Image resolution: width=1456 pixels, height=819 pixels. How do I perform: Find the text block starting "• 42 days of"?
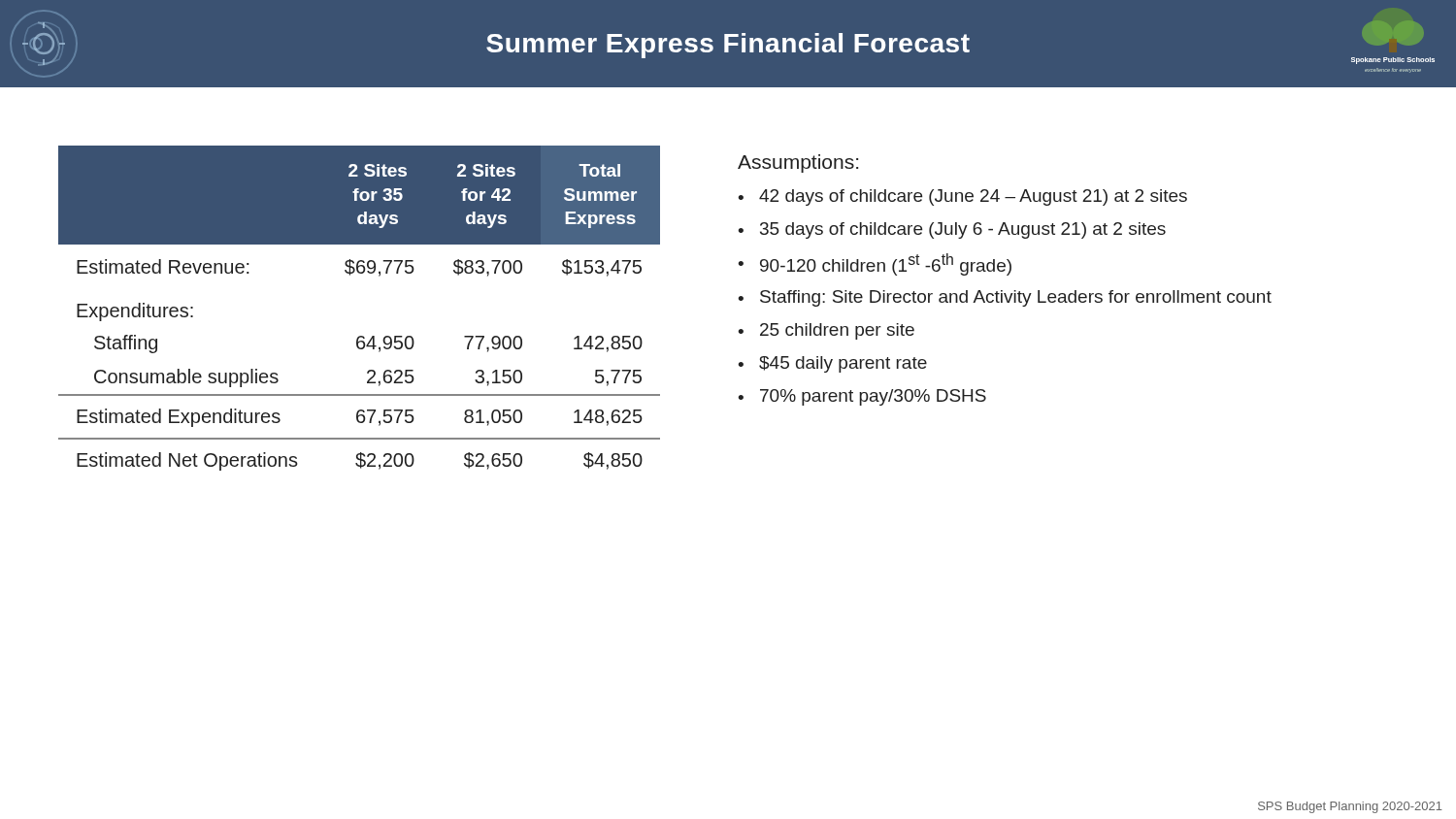(963, 197)
